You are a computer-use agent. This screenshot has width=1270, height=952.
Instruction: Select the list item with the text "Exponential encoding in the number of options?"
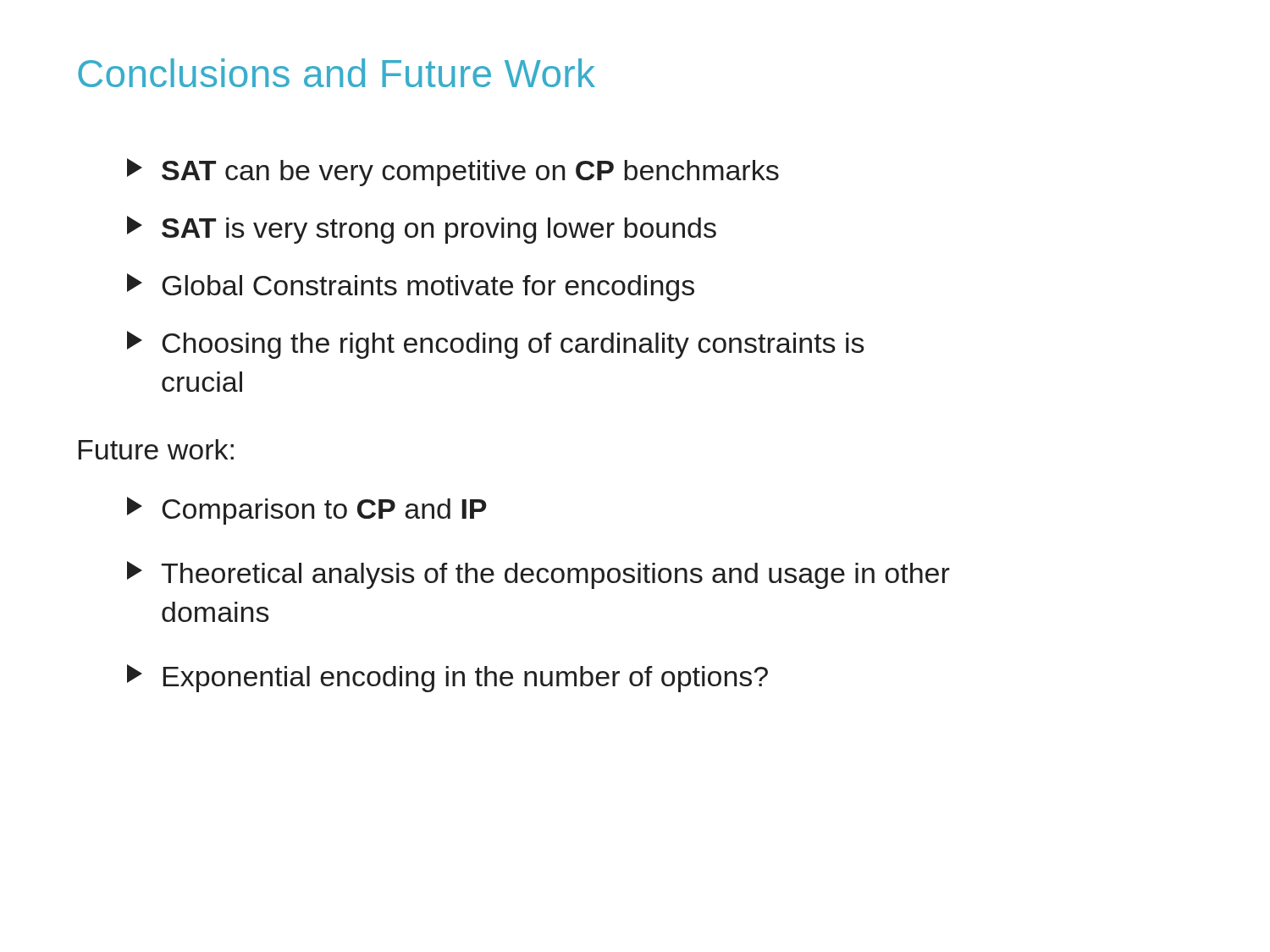448,677
